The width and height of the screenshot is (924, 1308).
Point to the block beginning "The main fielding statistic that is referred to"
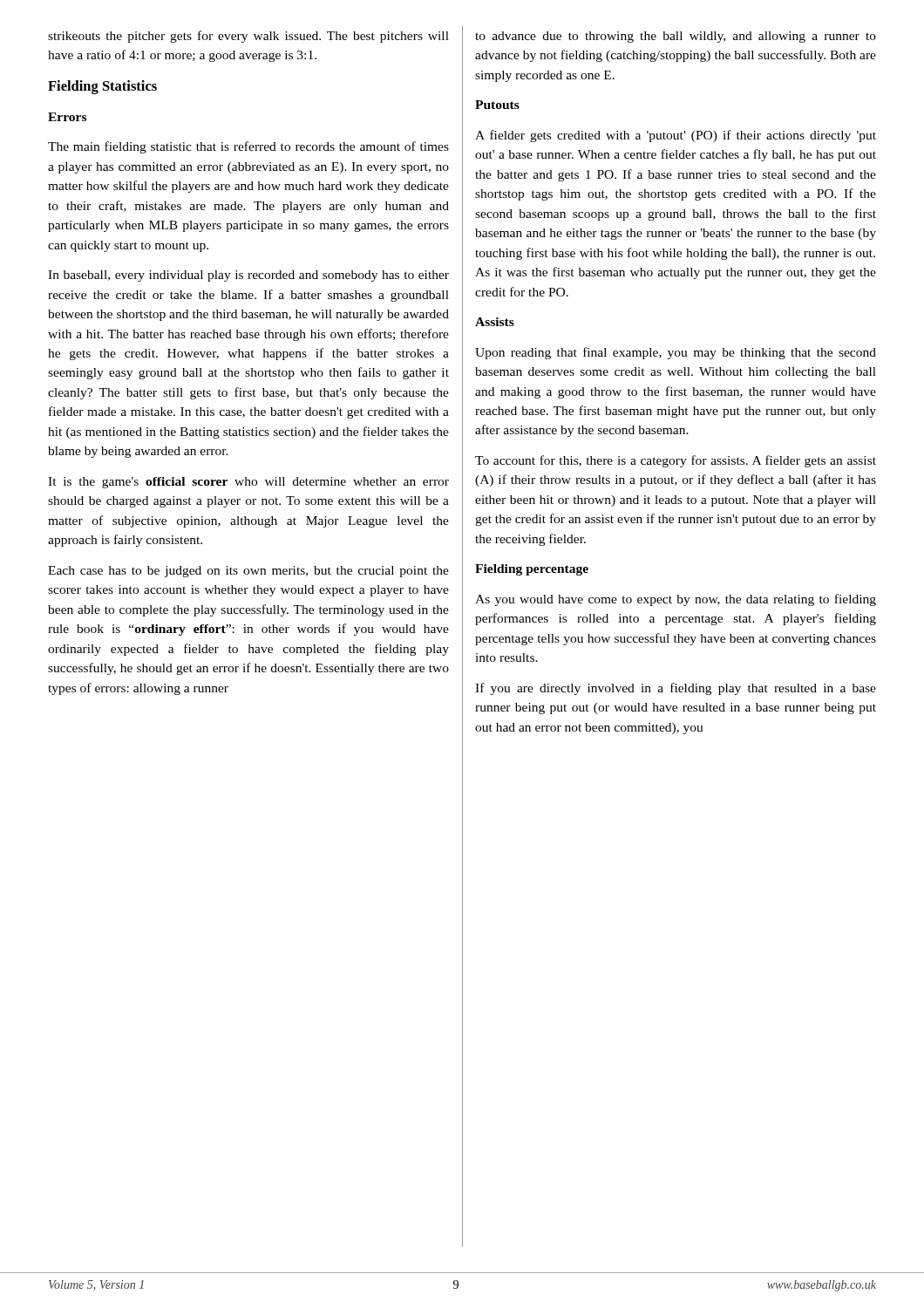[248, 196]
